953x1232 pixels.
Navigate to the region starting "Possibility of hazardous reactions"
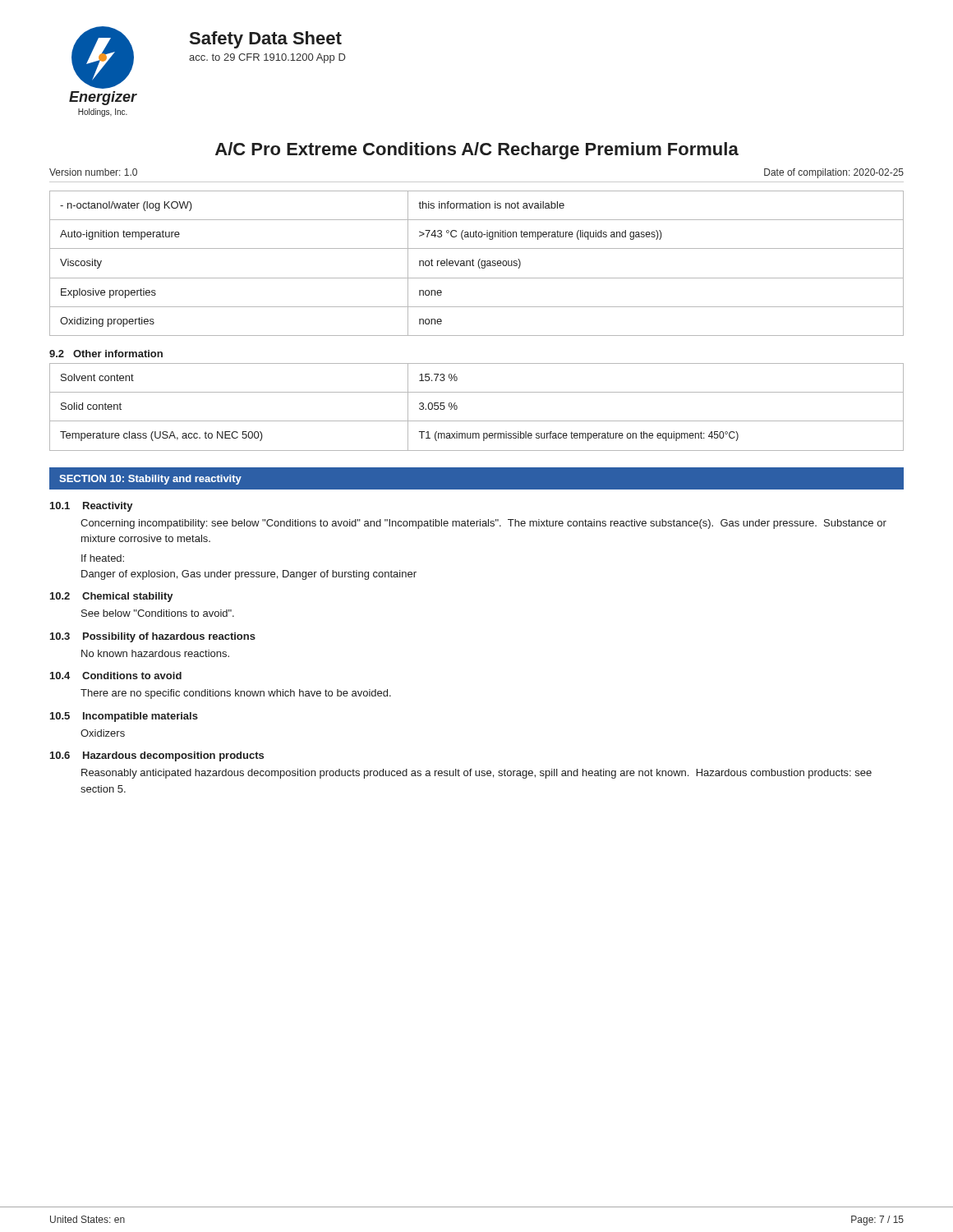(169, 636)
